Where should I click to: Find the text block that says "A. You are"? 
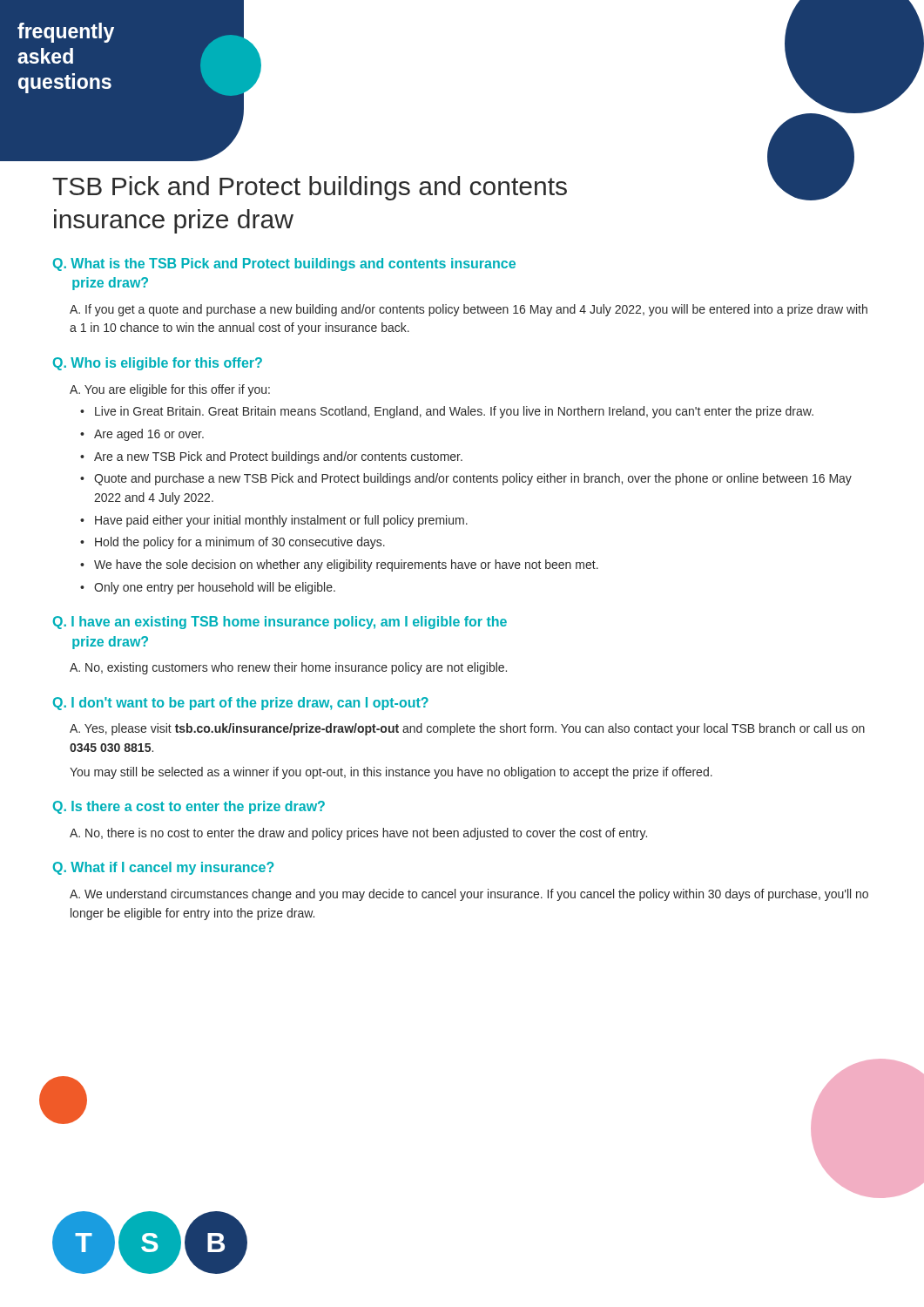point(170,390)
